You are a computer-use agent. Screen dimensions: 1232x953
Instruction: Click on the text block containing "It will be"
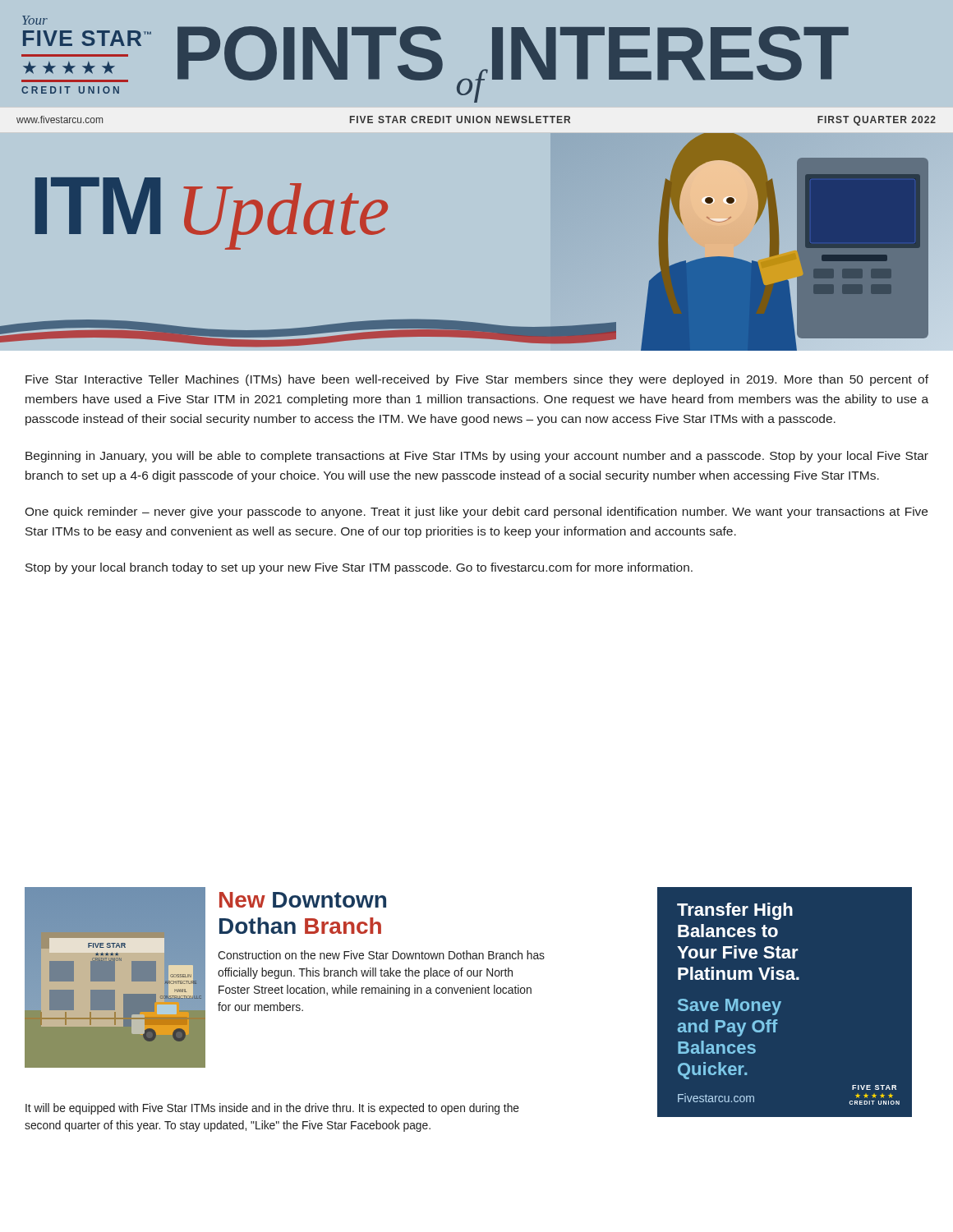pyautogui.click(x=272, y=1117)
